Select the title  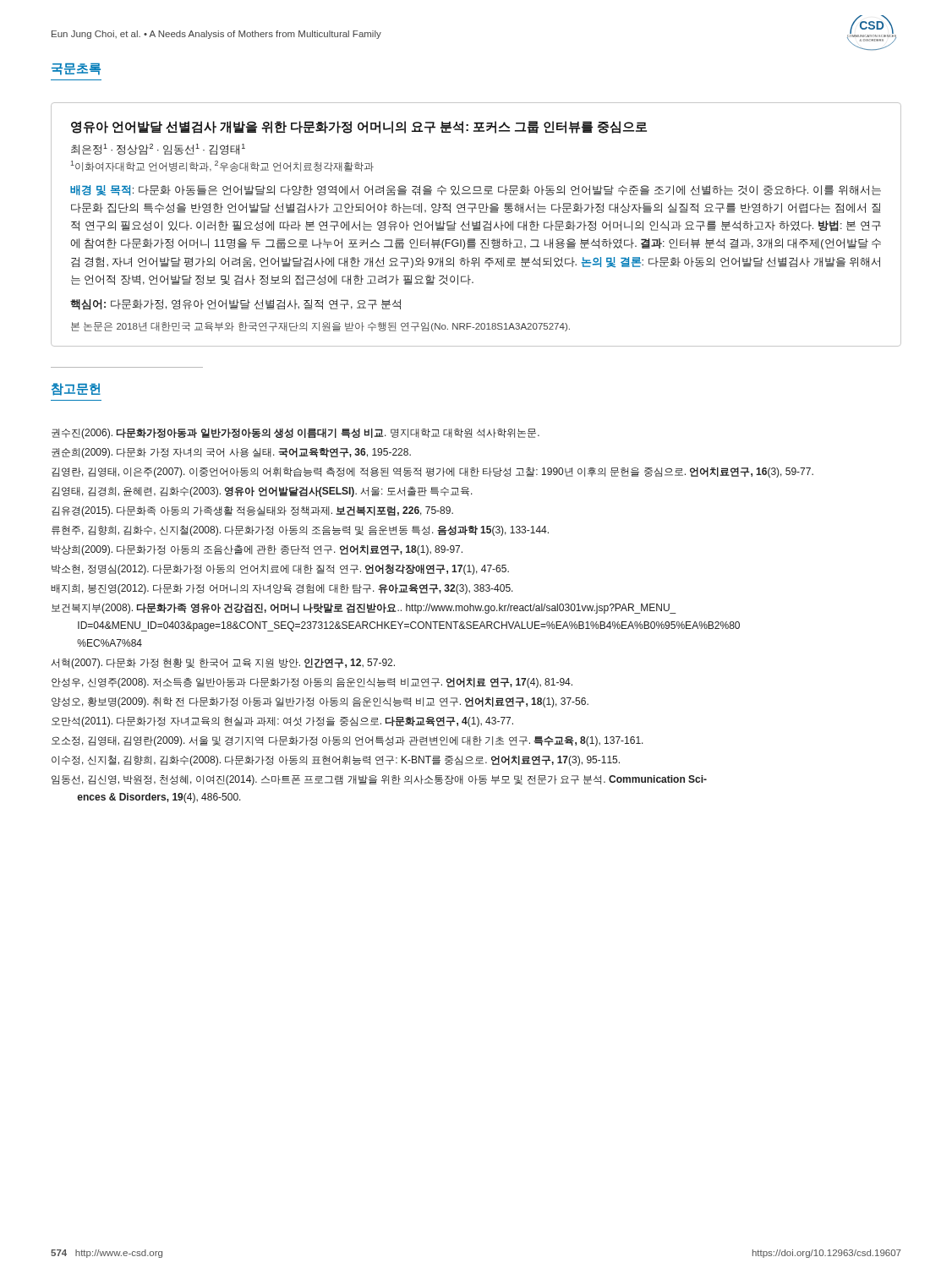click(359, 127)
